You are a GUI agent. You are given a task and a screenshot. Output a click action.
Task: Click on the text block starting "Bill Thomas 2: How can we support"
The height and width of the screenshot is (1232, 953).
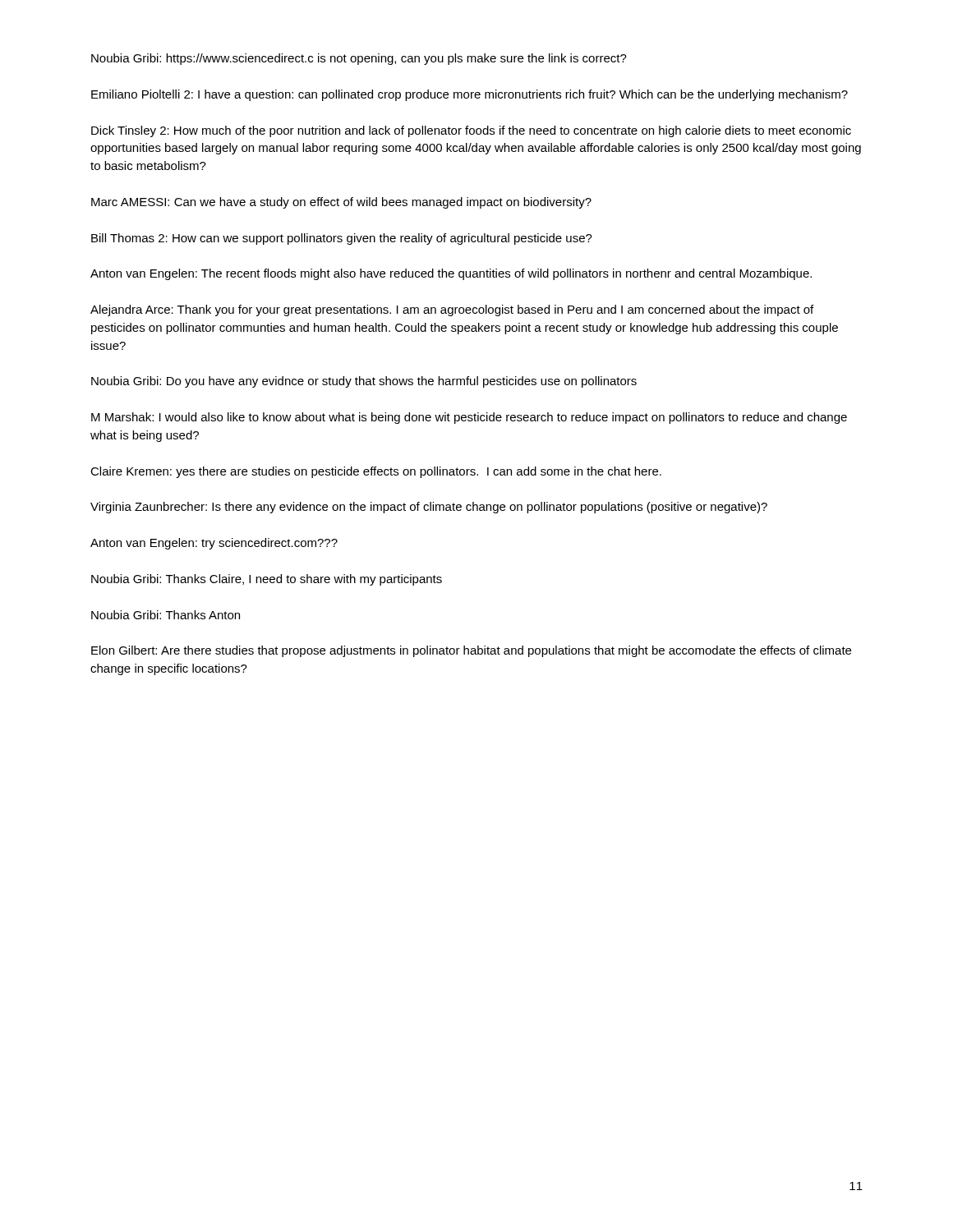coord(341,237)
